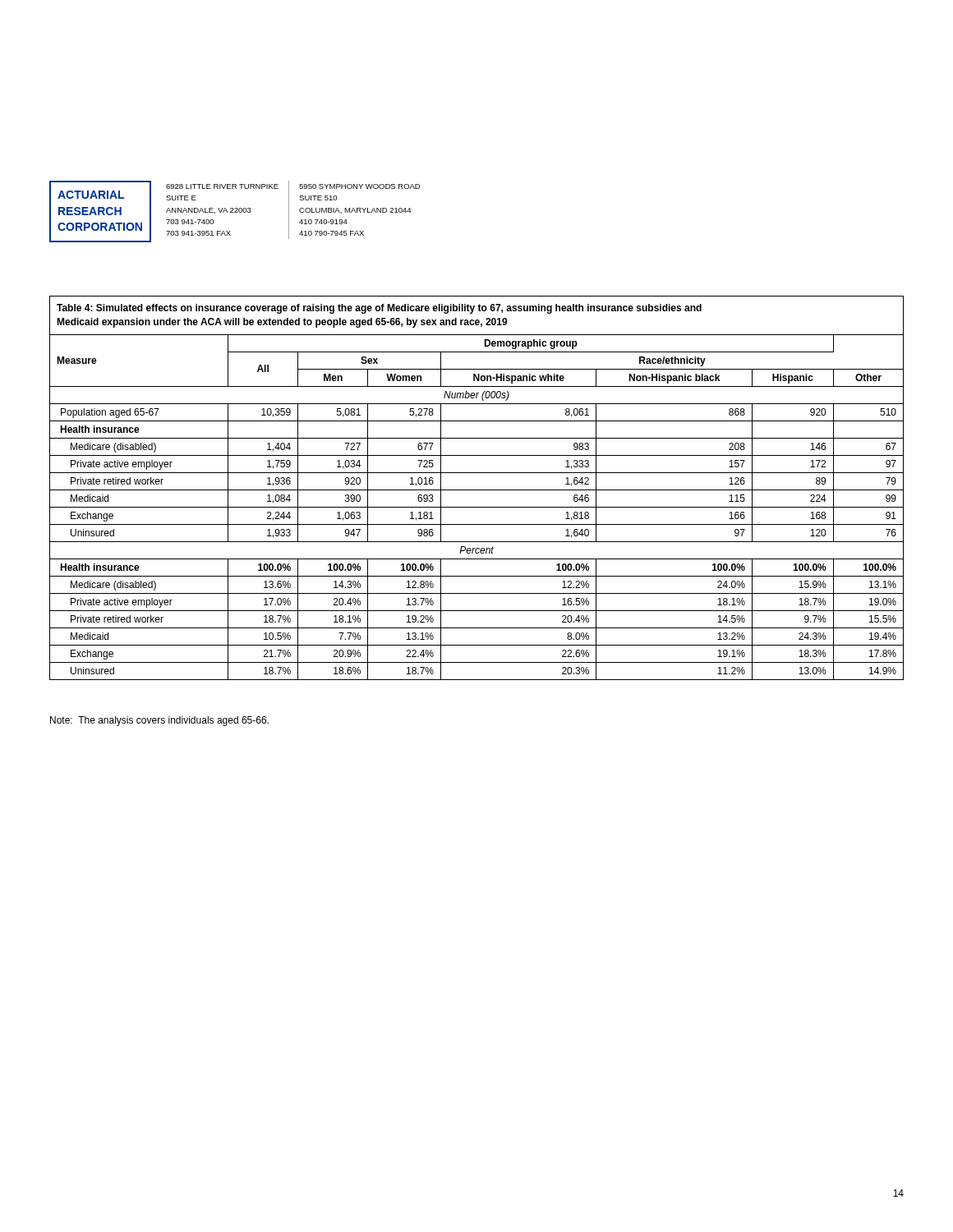This screenshot has height=1232, width=953.
Task: Locate the table with the text "Private active employer"
Action: [x=476, y=488]
